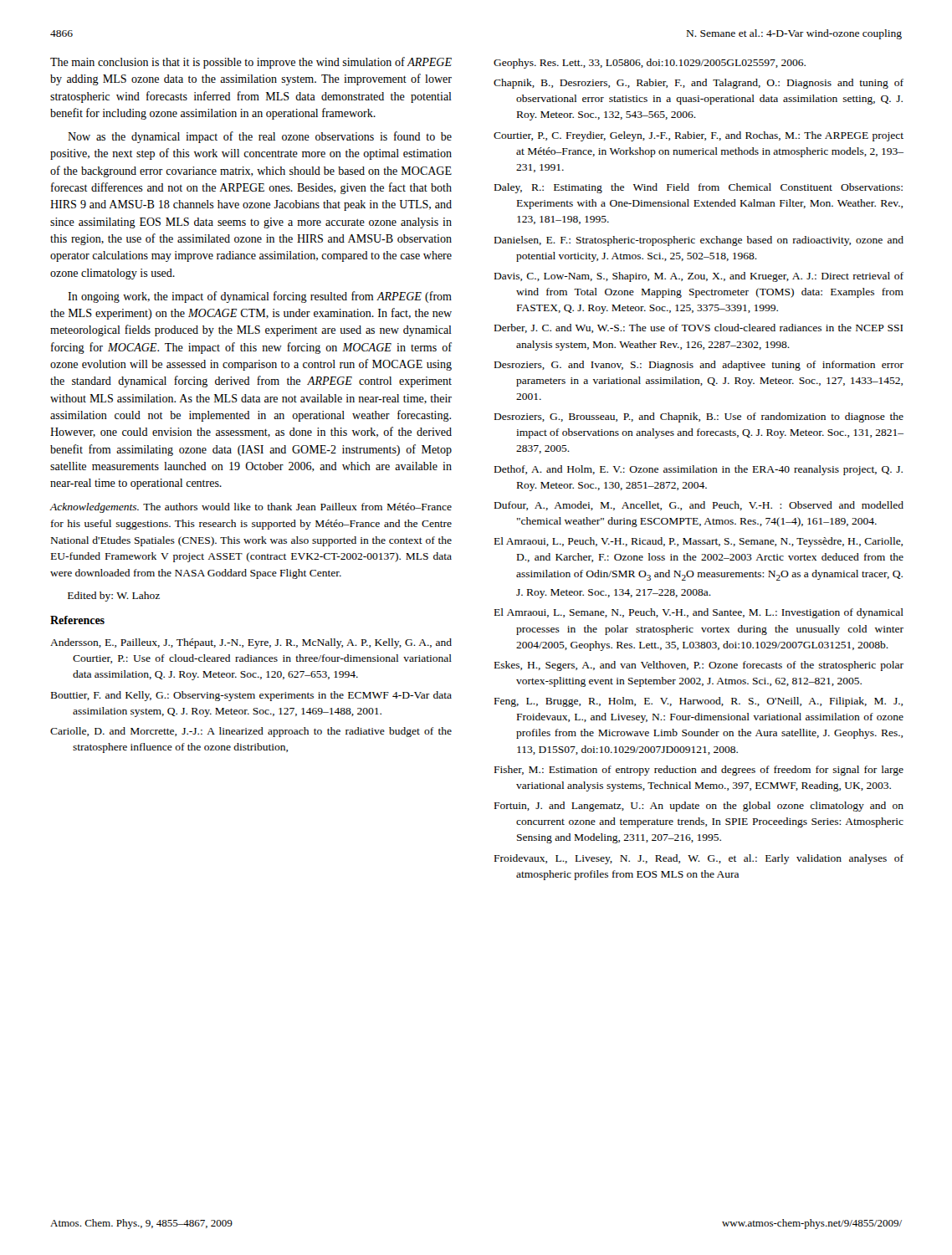Select the text that says "Edited by: W. Lahoz"
This screenshot has width=952, height=1255.
[x=114, y=597]
